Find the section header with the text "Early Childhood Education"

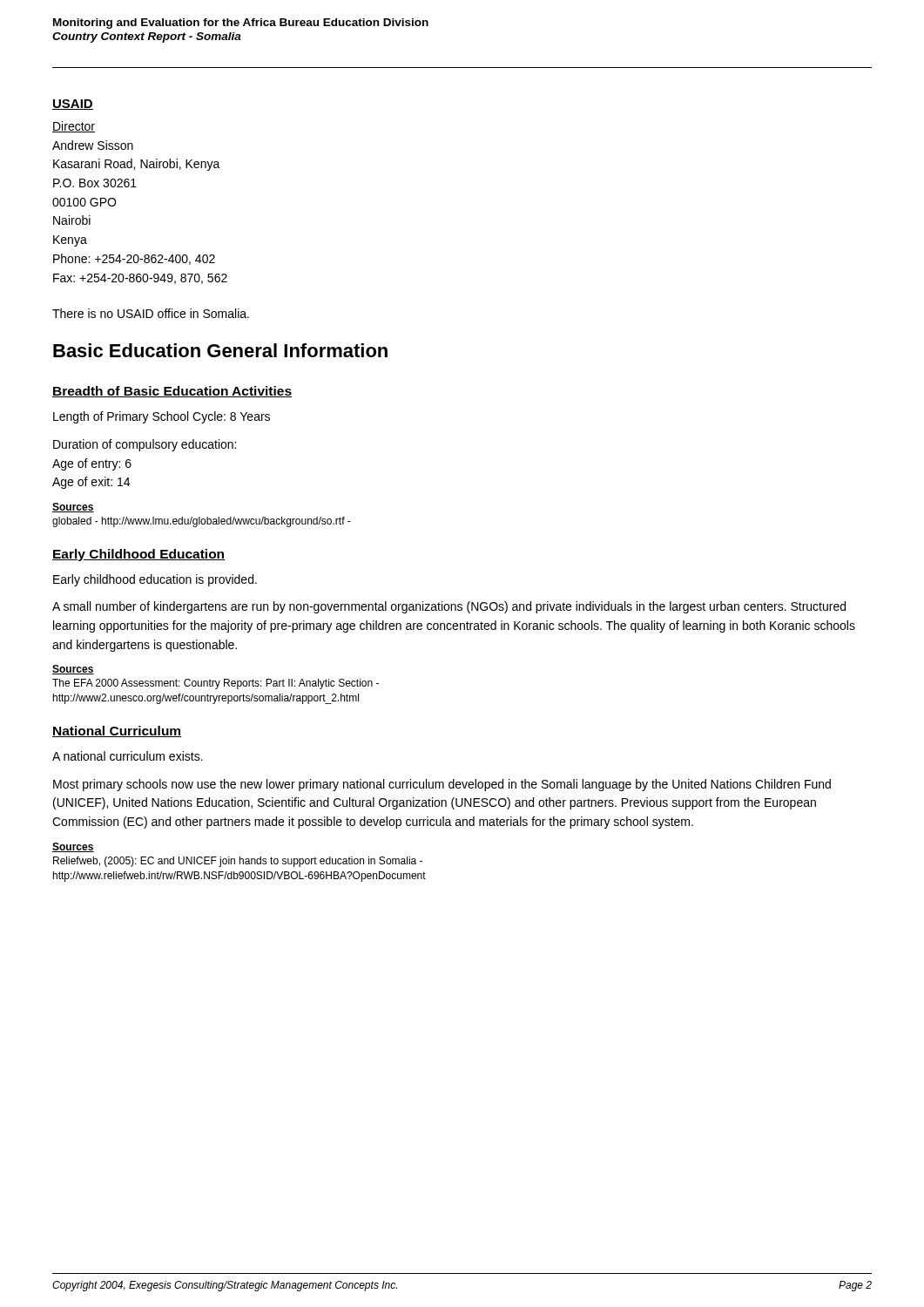click(x=138, y=555)
